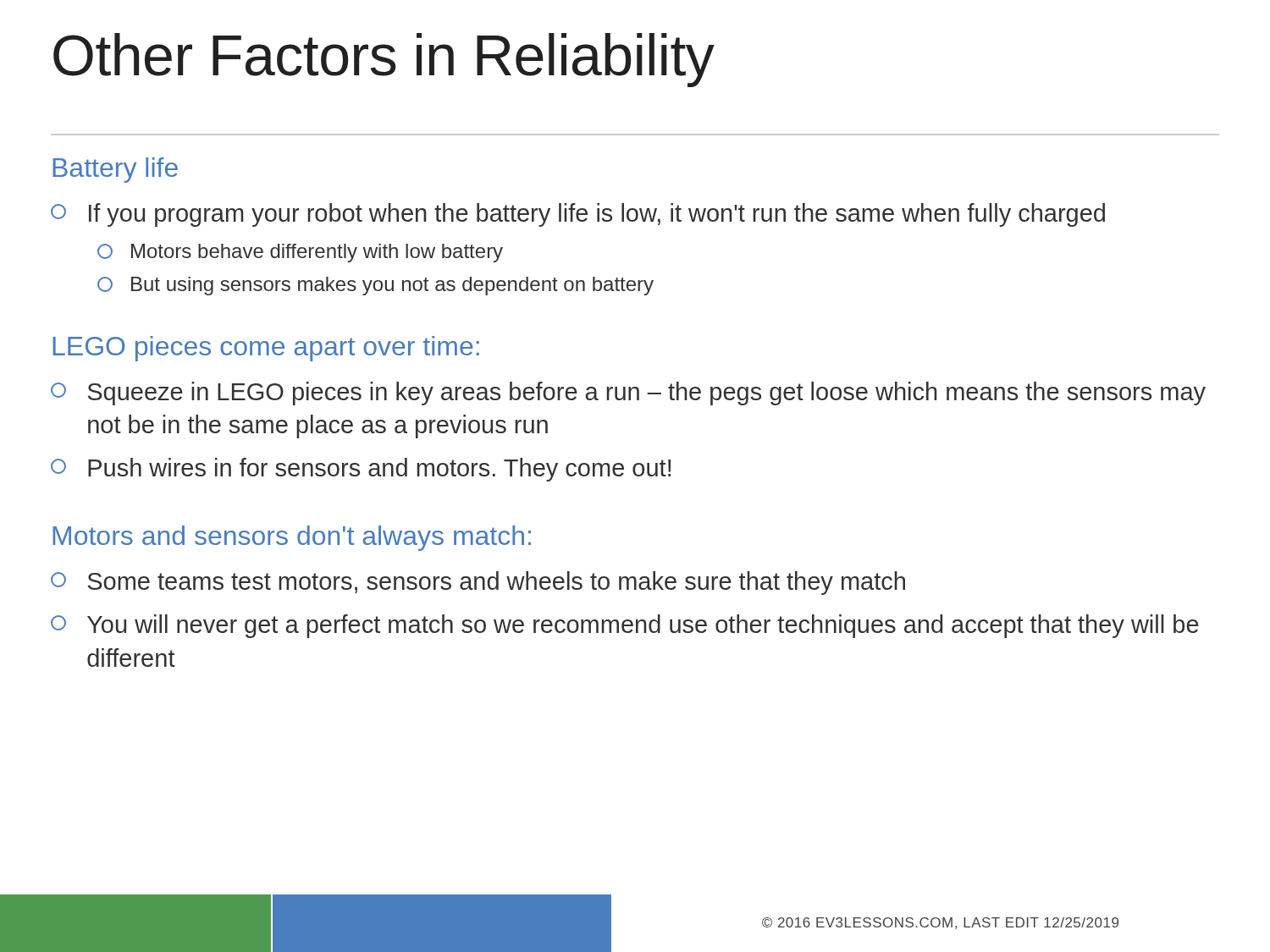The image size is (1270, 952).
Task: Locate the title with the text "Other Factors in Reliability"
Action: click(382, 55)
